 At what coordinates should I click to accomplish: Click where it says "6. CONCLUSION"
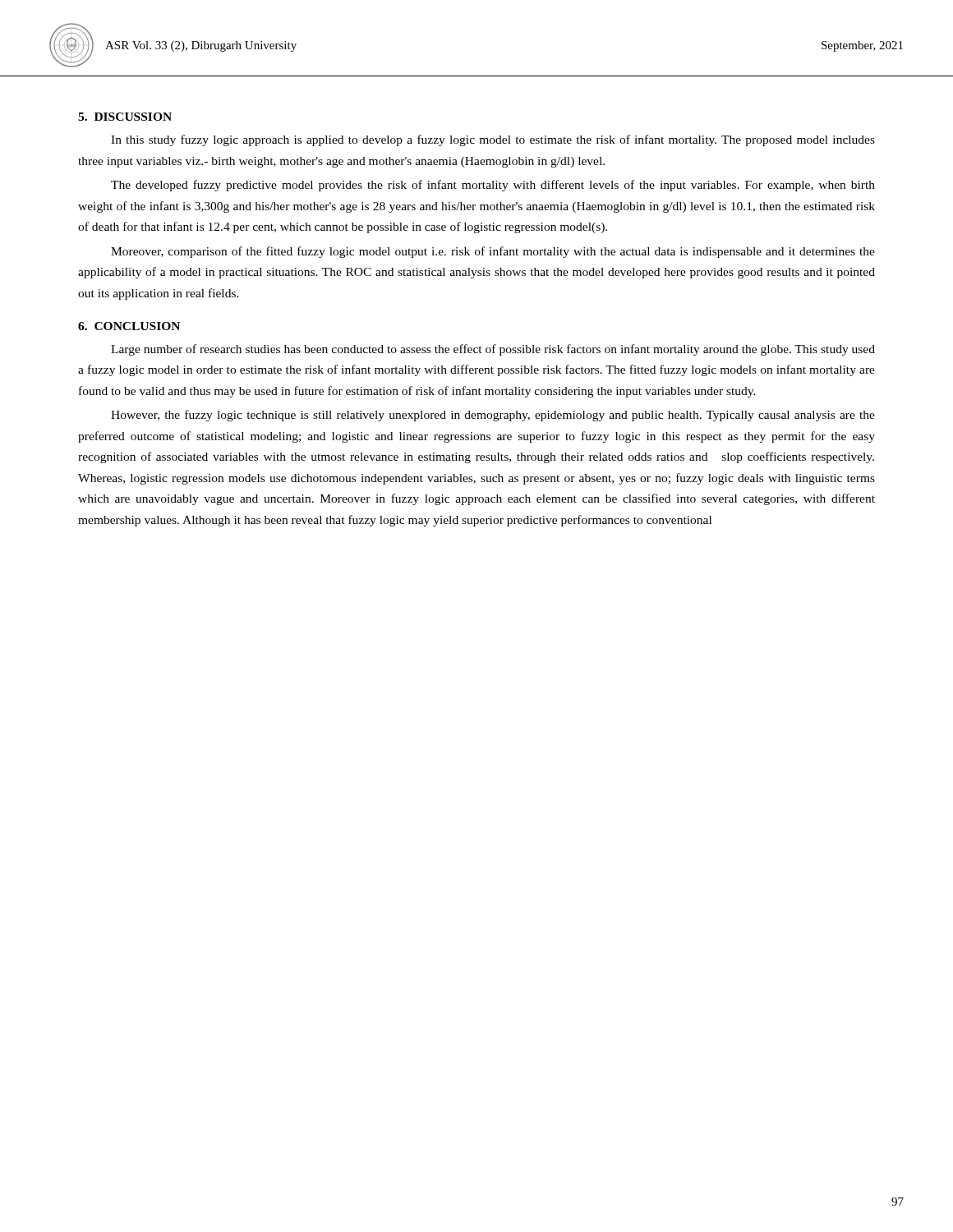click(129, 325)
